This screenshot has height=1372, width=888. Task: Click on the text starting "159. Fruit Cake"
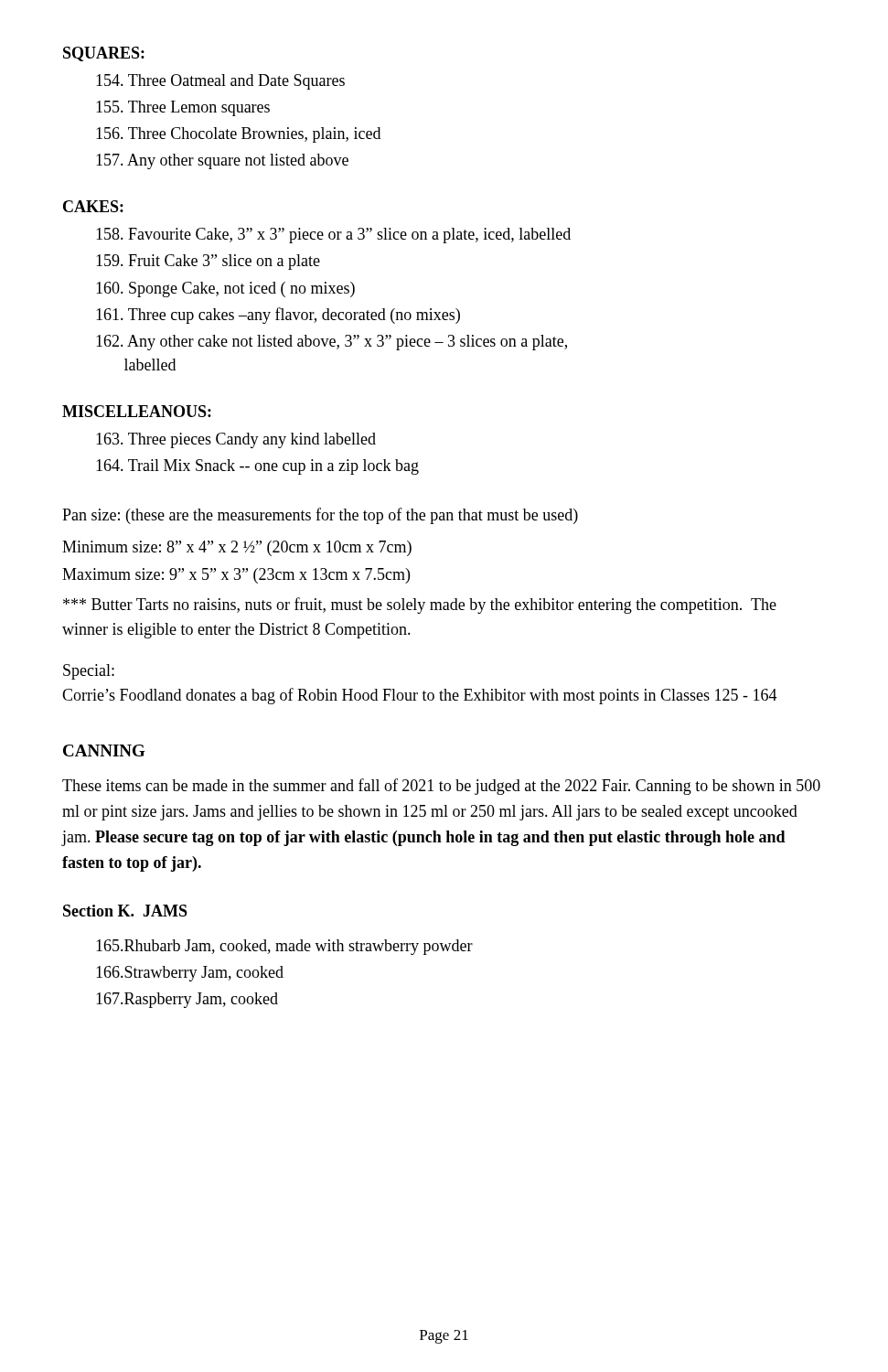[x=208, y=261]
